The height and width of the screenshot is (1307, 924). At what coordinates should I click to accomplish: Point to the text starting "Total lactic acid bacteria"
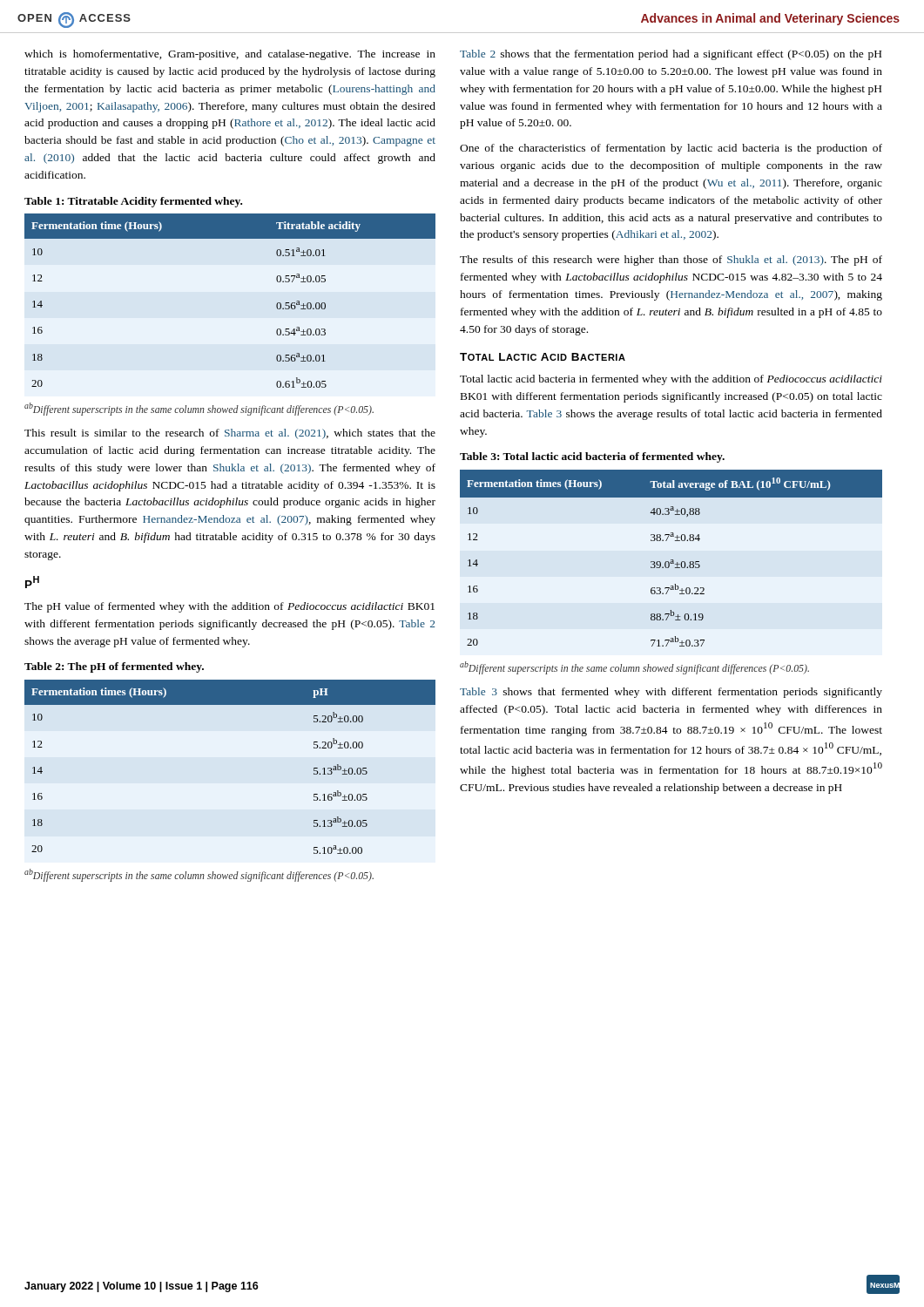(x=671, y=405)
